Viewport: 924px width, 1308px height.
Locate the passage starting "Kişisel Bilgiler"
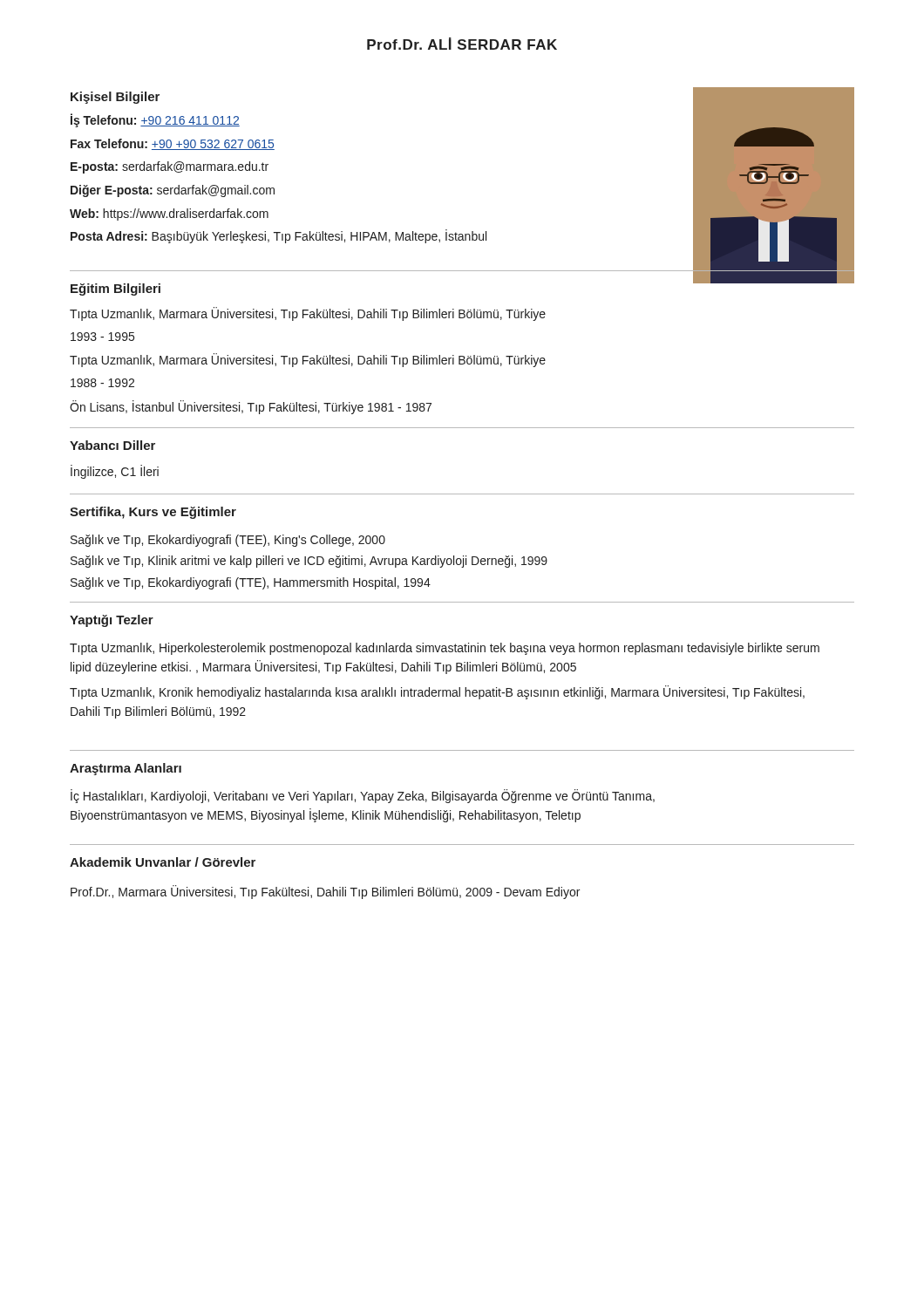coord(115,96)
